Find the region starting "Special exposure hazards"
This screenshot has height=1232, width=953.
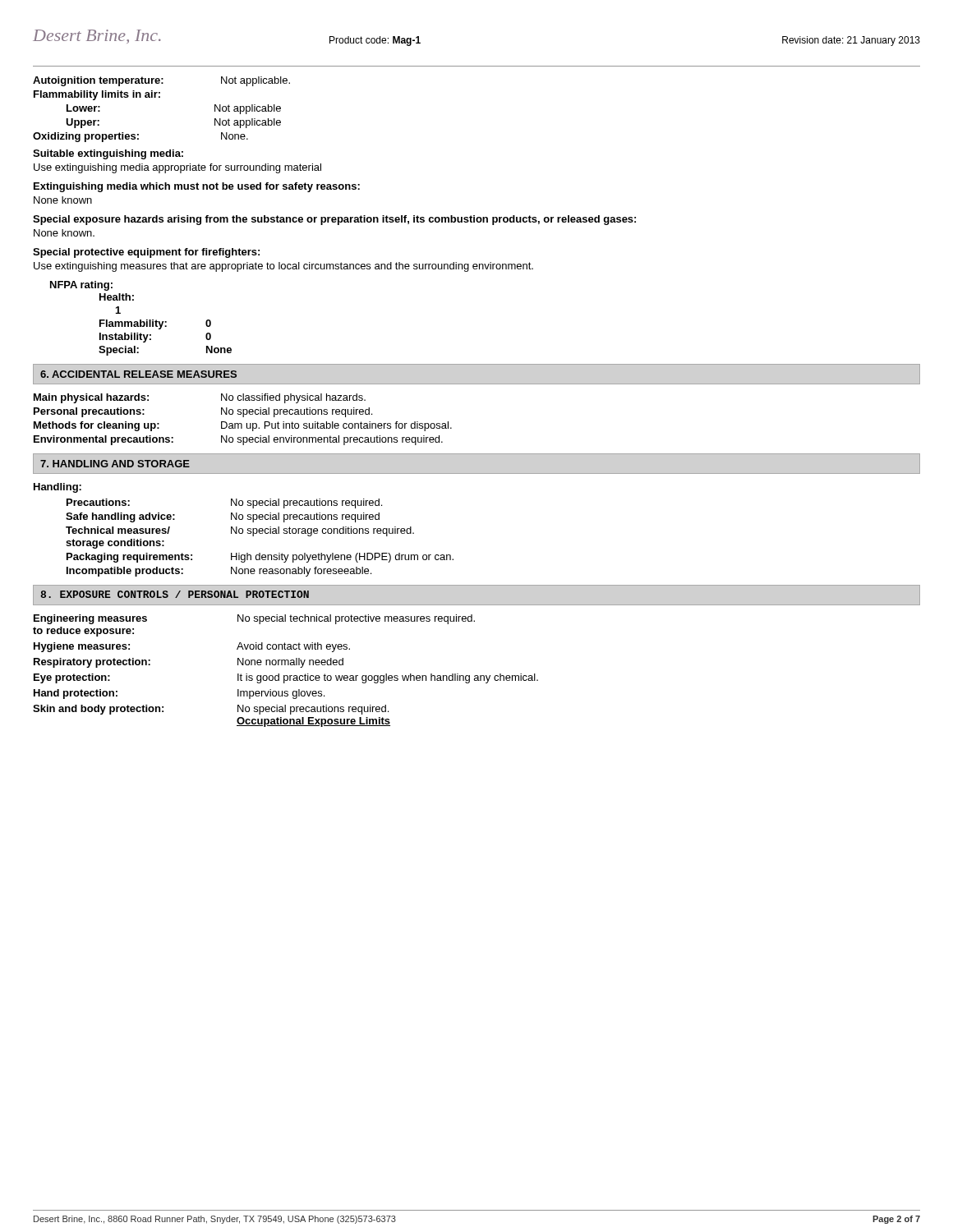click(x=335, y=219)
